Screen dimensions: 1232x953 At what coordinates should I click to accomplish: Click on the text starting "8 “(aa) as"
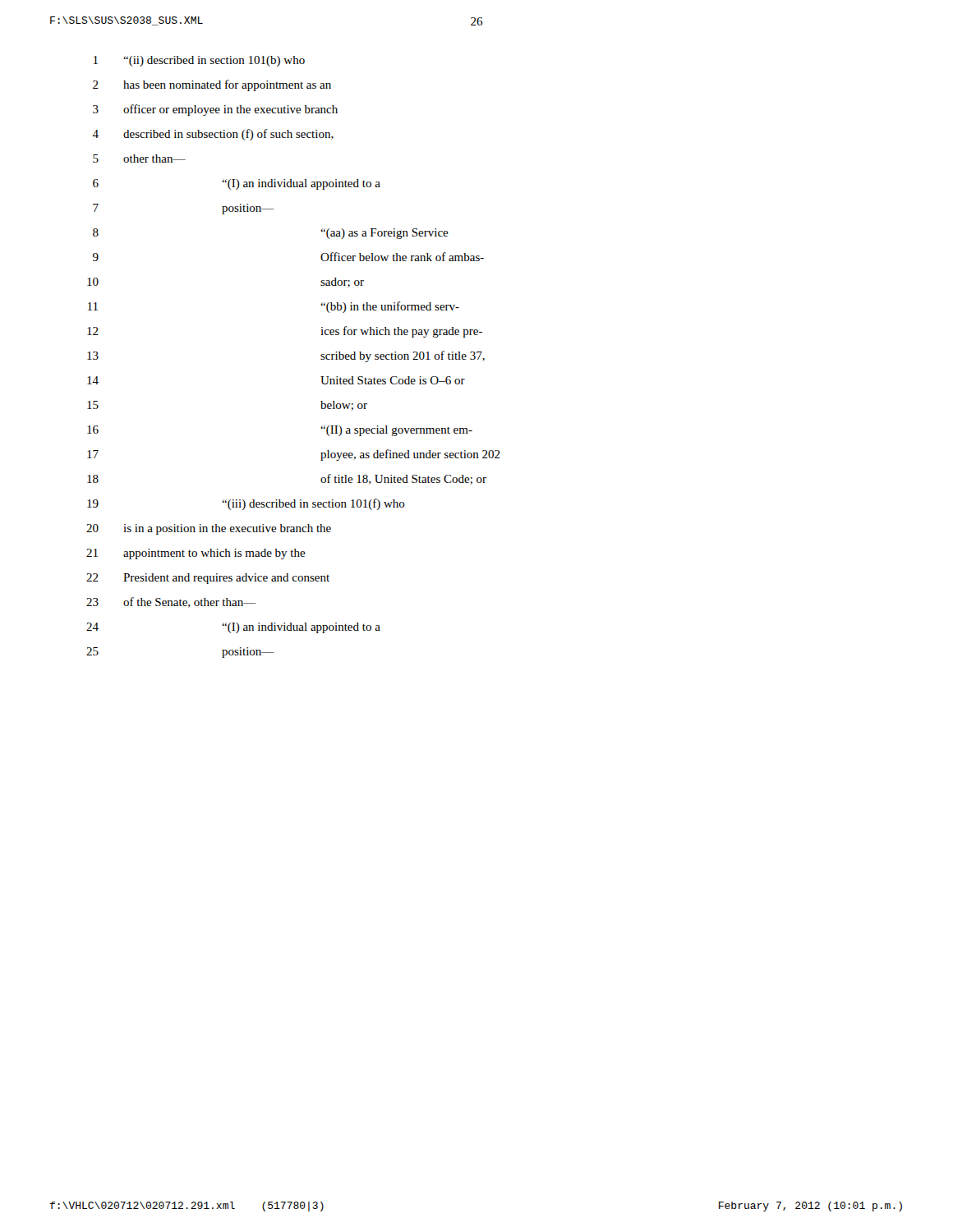pos(97,233)
